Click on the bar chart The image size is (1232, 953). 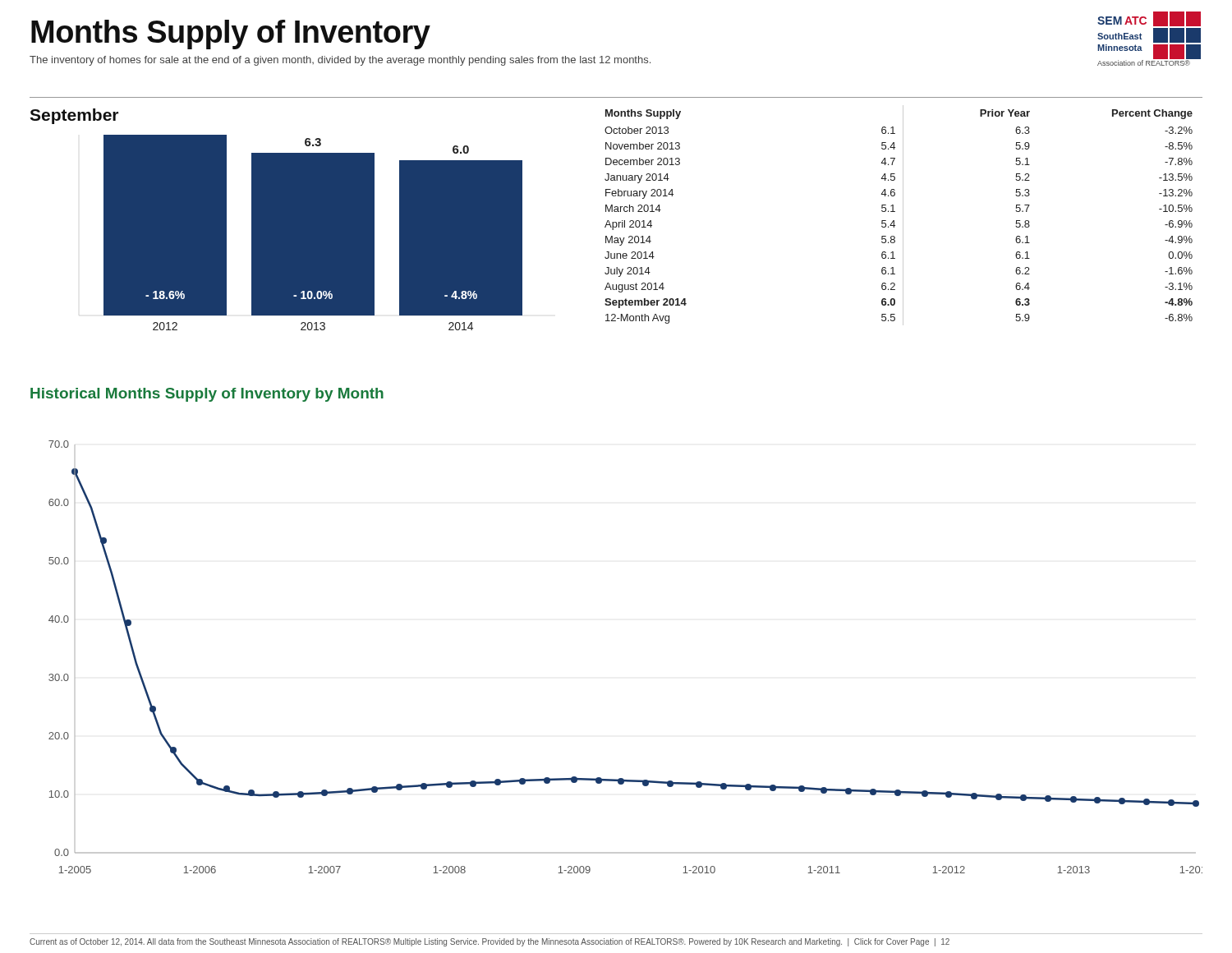[305, 232]
